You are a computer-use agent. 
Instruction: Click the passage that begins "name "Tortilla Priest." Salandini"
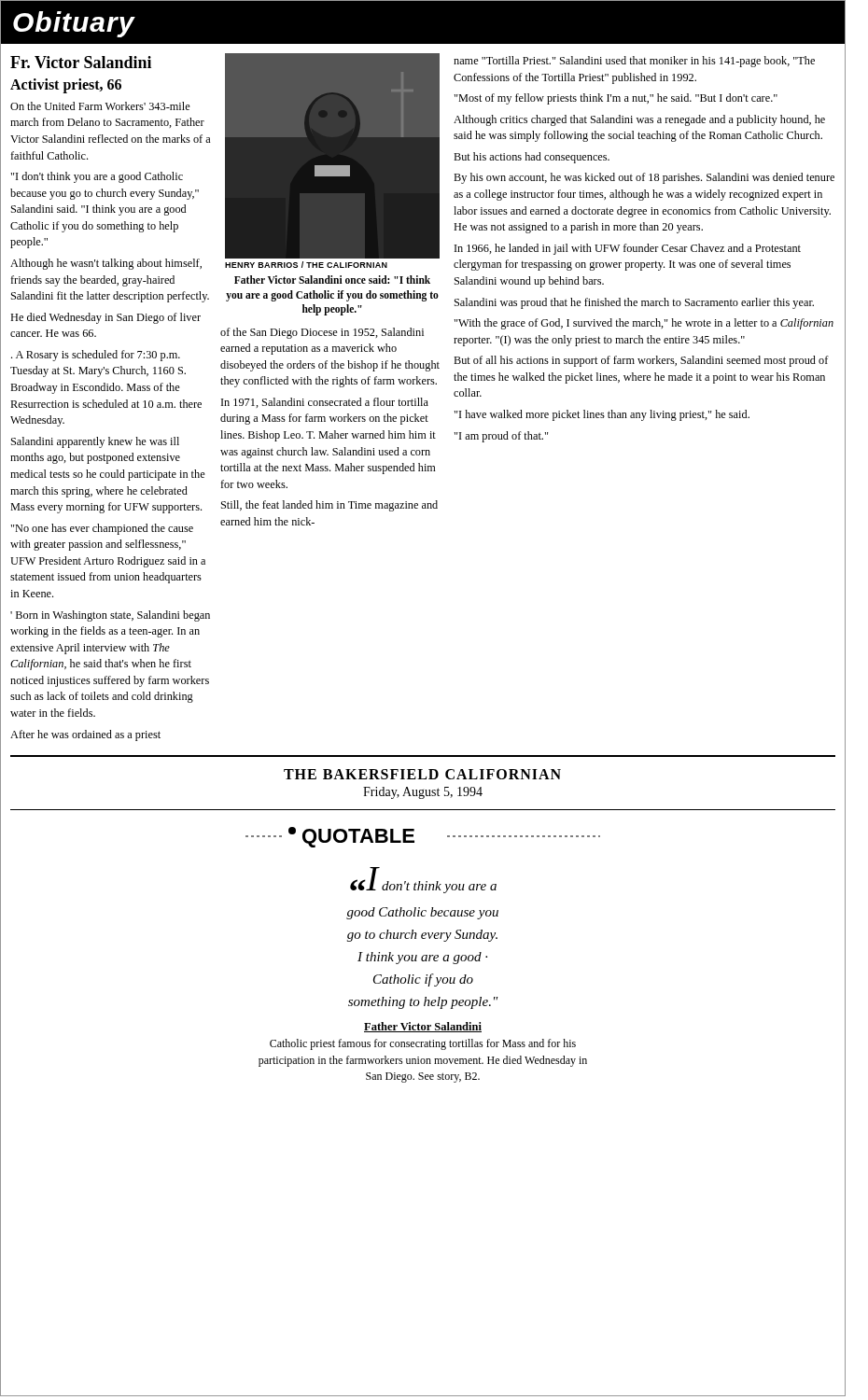point(644,249)
